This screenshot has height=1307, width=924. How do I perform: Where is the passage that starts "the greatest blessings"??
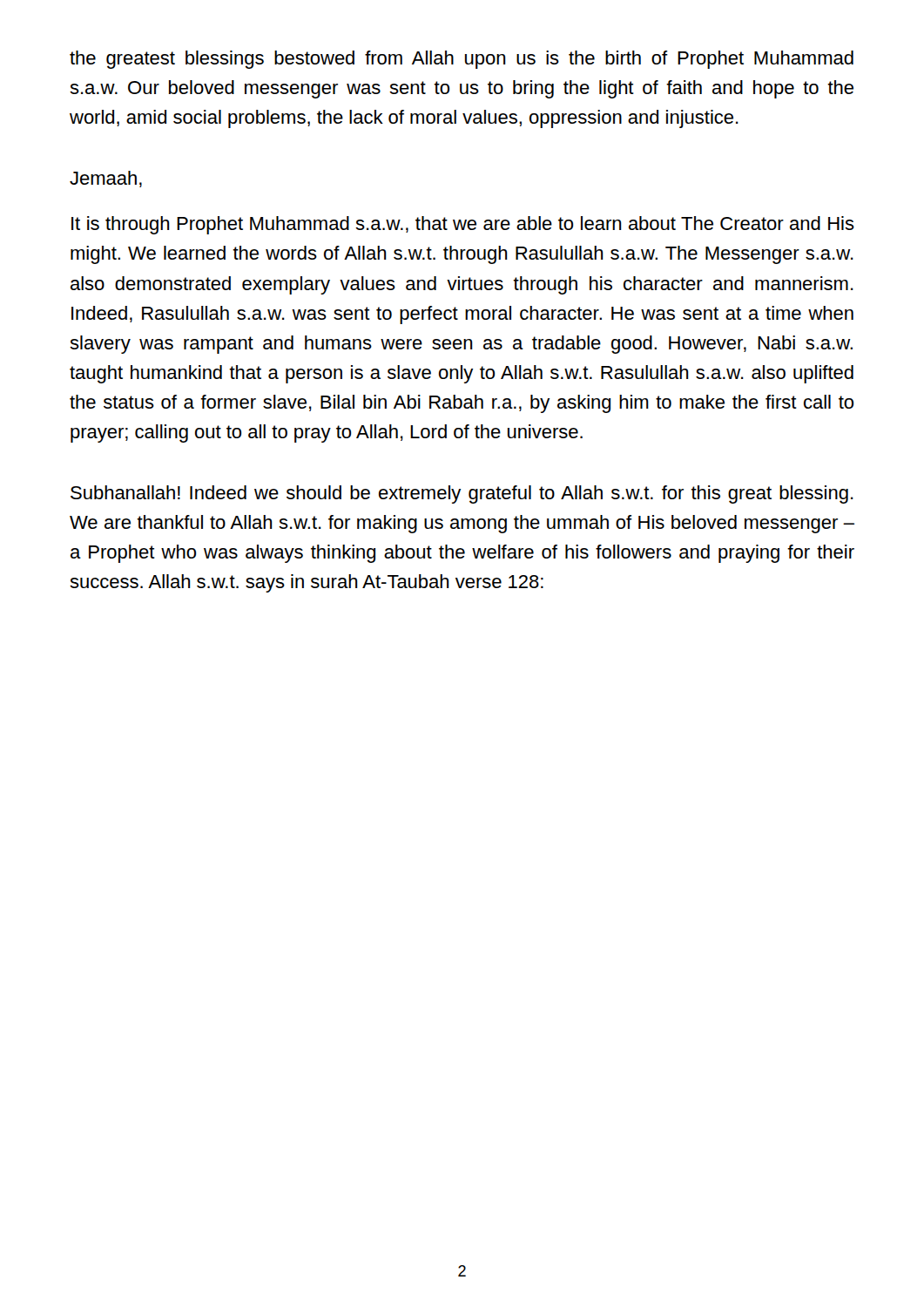462,88
